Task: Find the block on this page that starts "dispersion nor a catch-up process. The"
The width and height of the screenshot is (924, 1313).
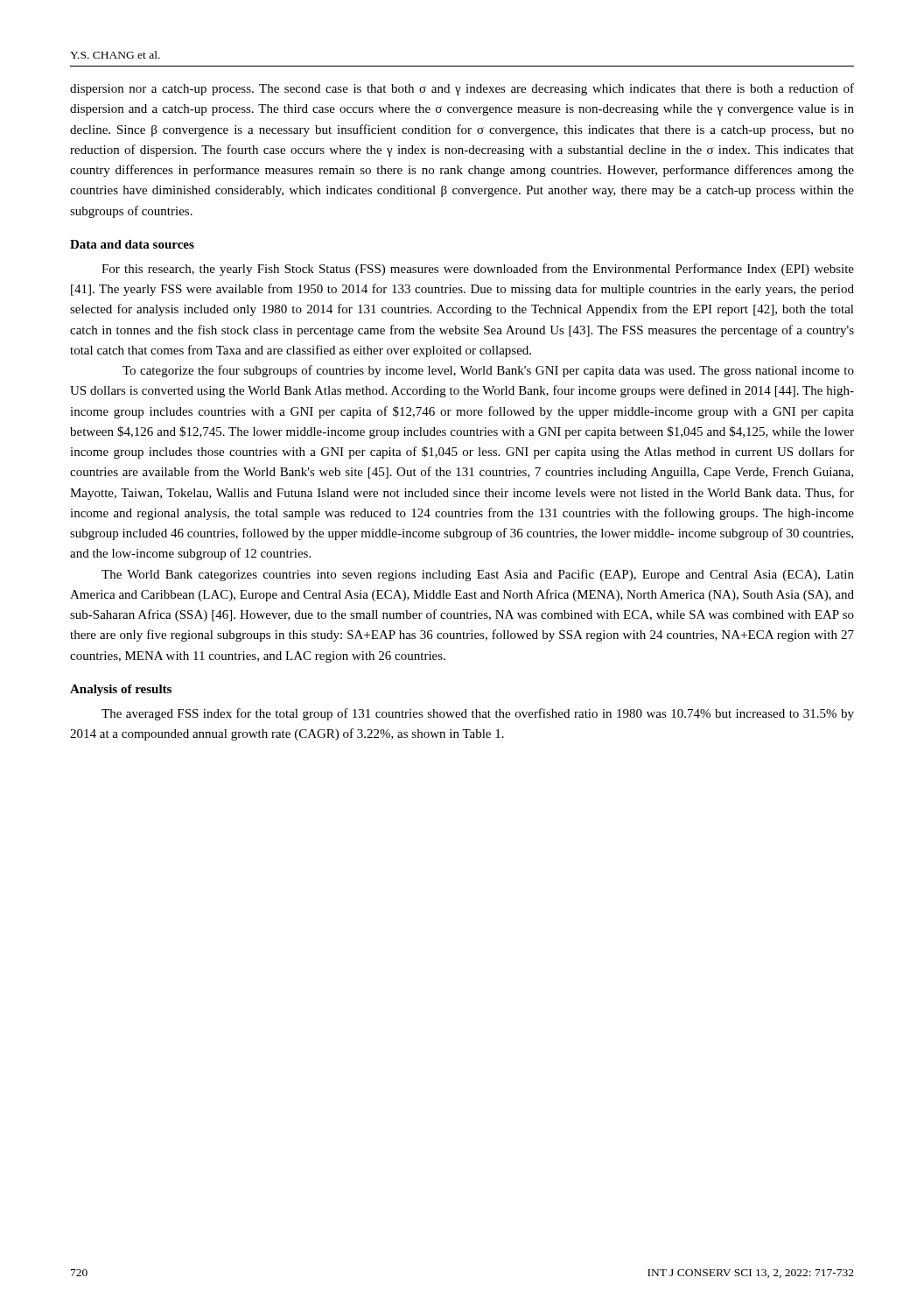Action: pos(462,150)
